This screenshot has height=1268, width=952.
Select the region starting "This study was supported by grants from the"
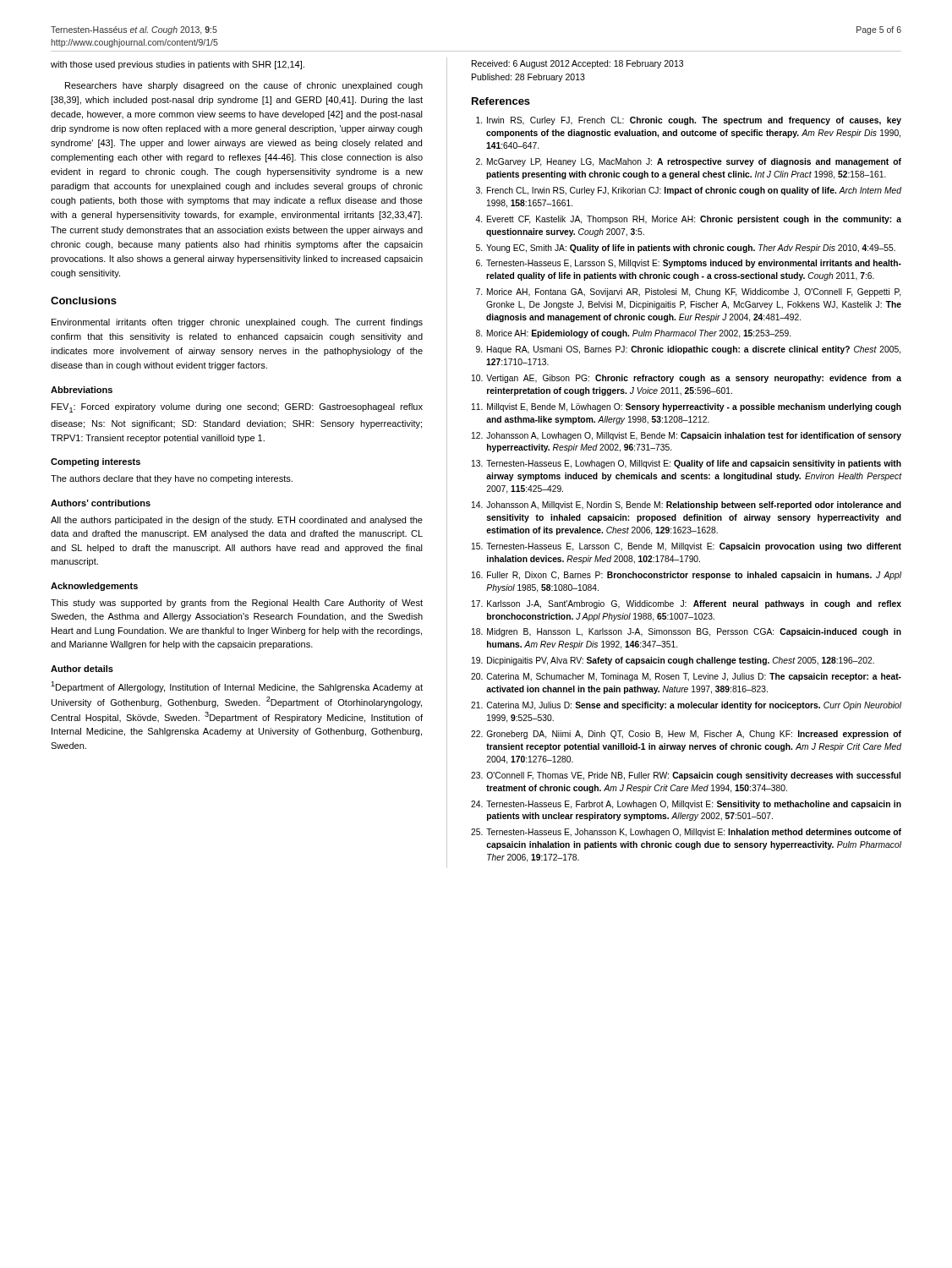[x=237, y=624]
